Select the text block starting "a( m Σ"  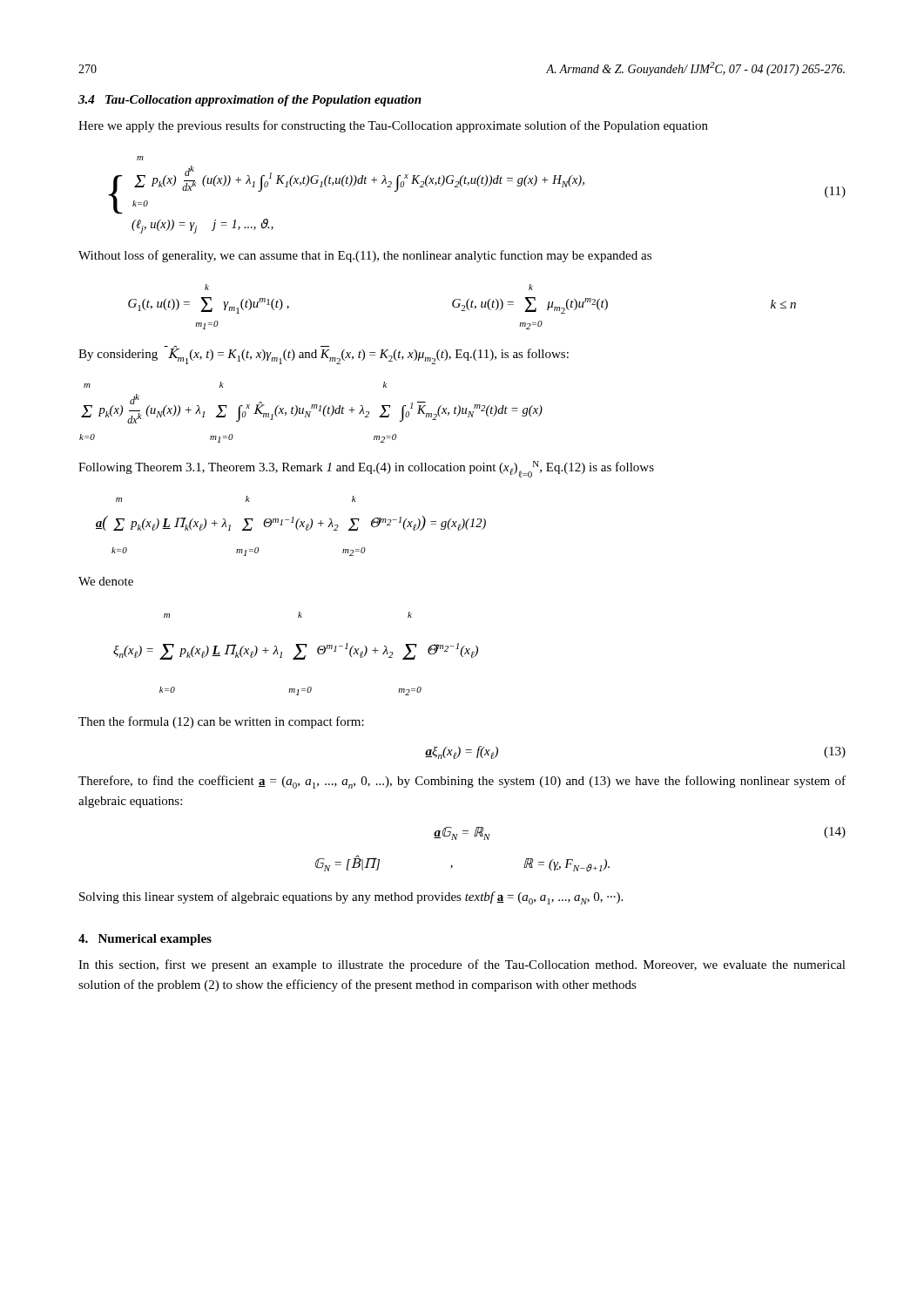coord(291,525)
